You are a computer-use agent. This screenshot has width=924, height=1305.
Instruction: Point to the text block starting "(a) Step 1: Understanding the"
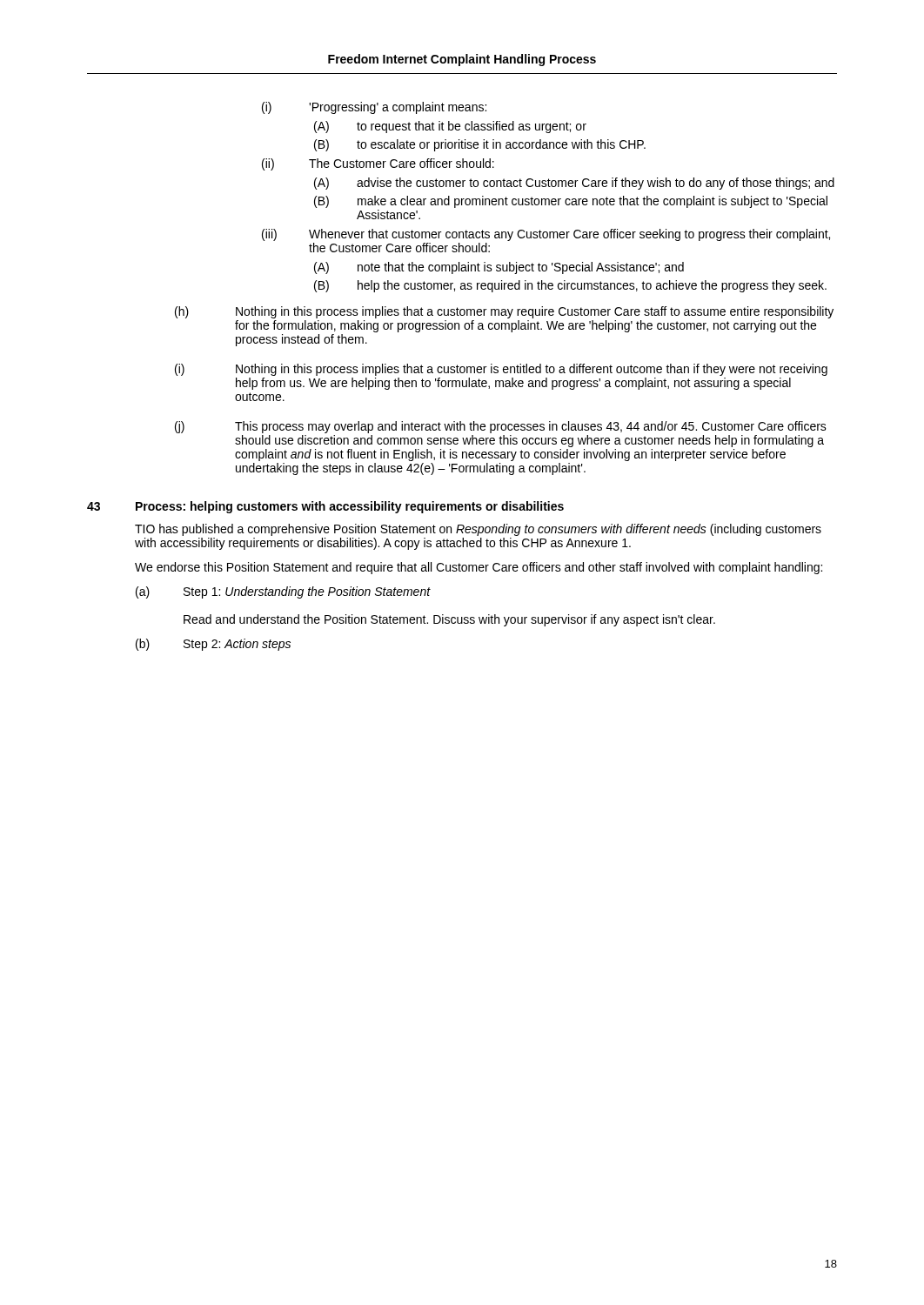[486, 606]
